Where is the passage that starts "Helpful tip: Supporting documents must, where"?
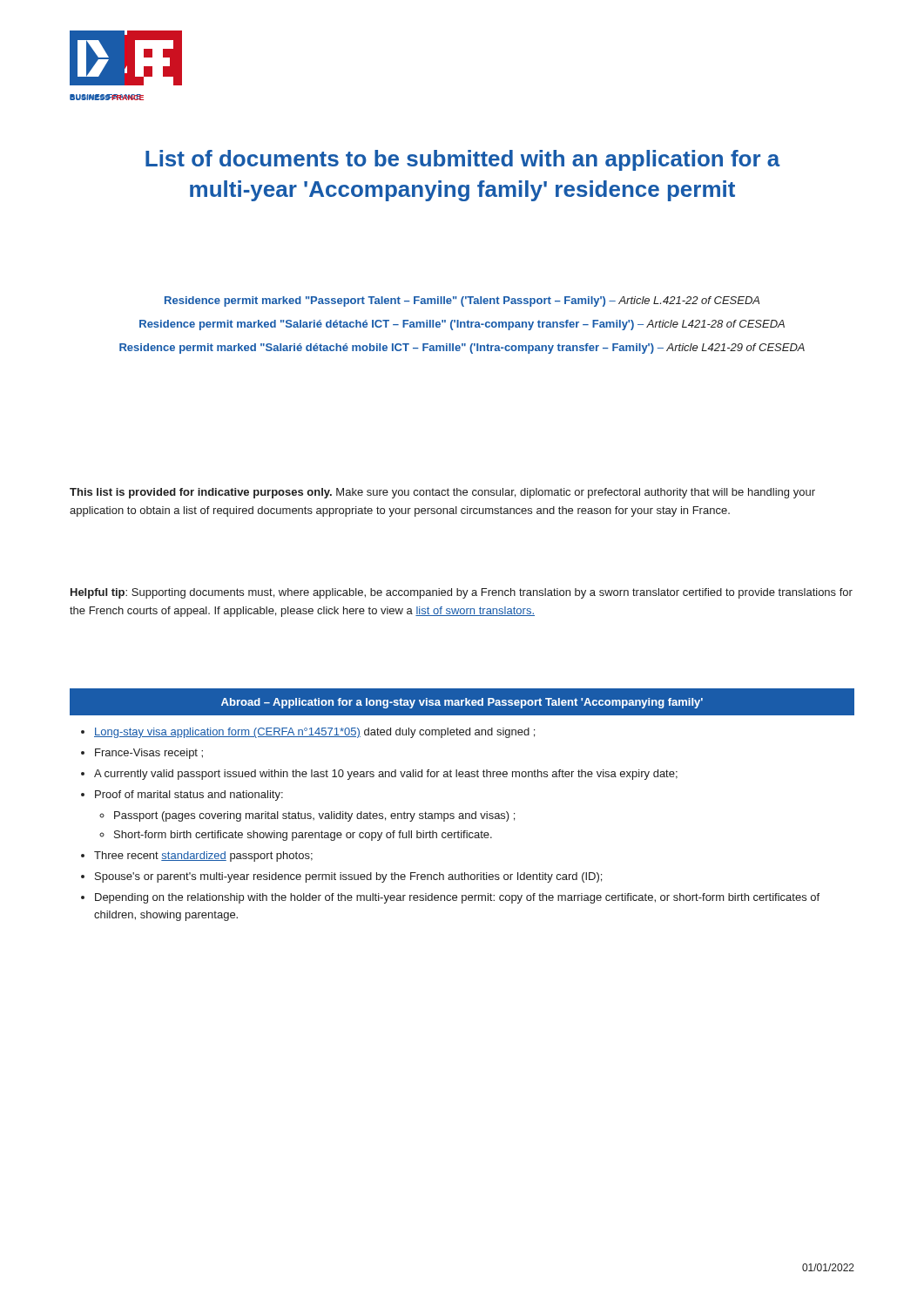The height and width of the screenshot is (1307, 924). (462, 602)
